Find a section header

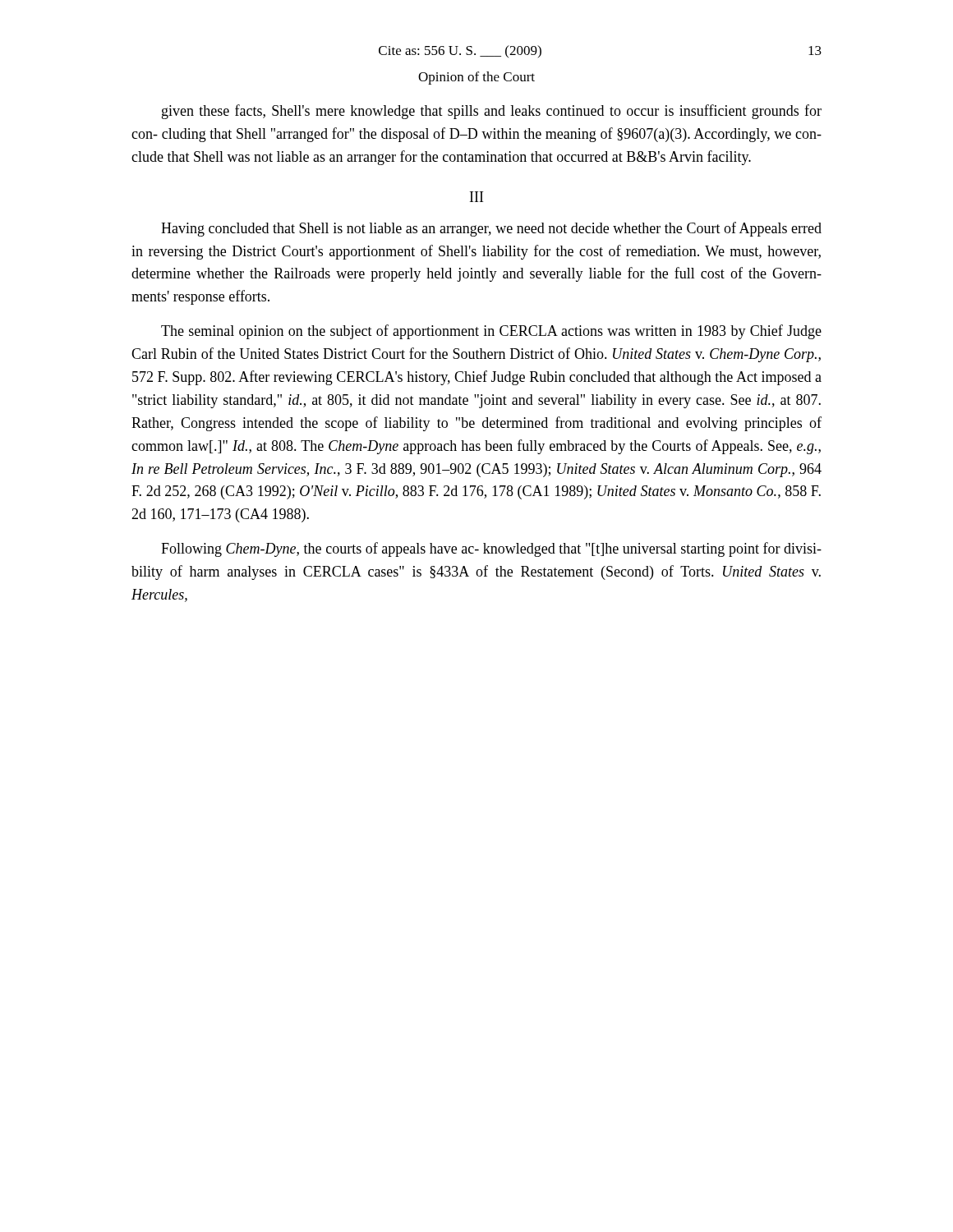[x=476, y=197]
